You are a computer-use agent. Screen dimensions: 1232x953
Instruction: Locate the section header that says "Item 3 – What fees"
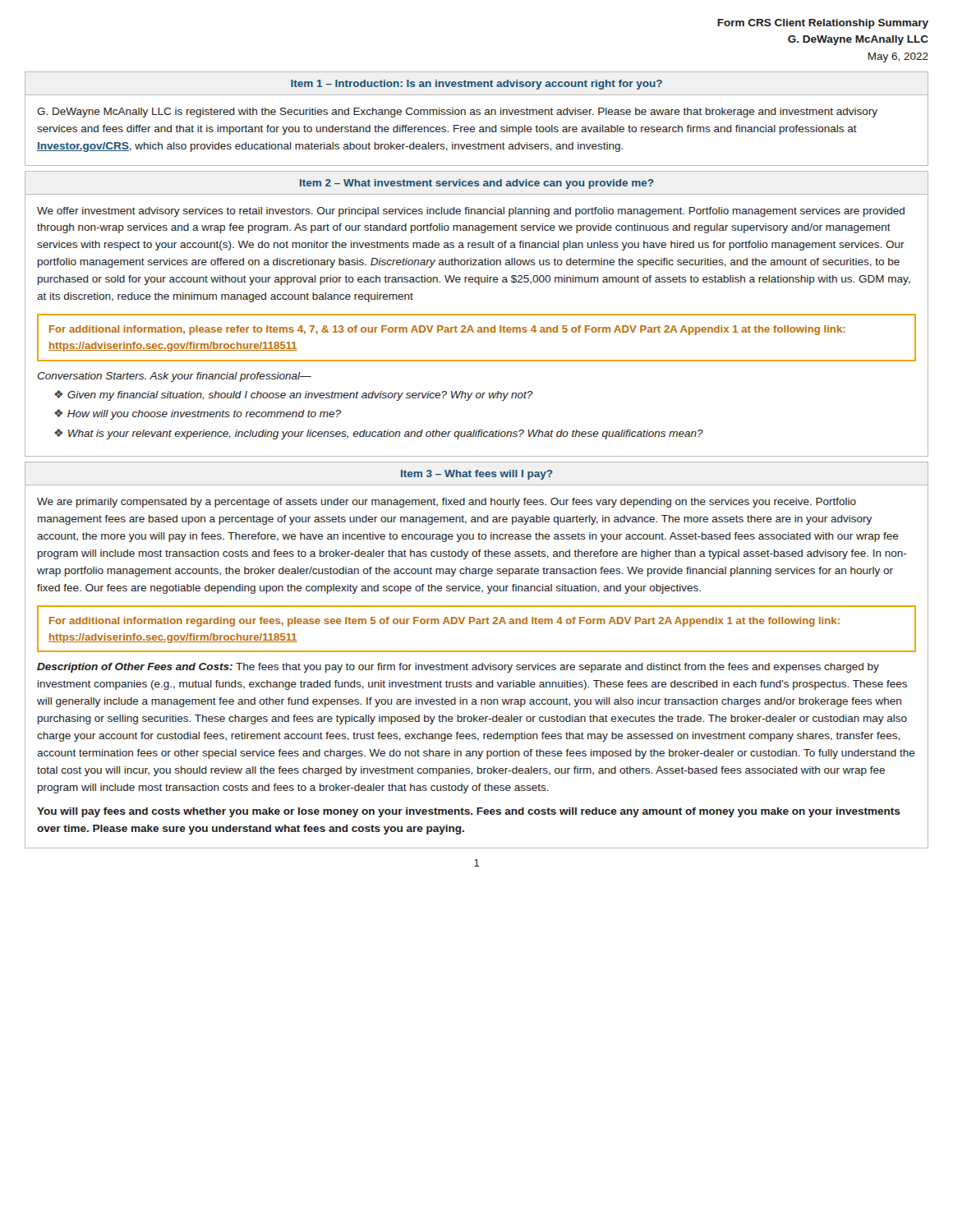coord(476,474)
